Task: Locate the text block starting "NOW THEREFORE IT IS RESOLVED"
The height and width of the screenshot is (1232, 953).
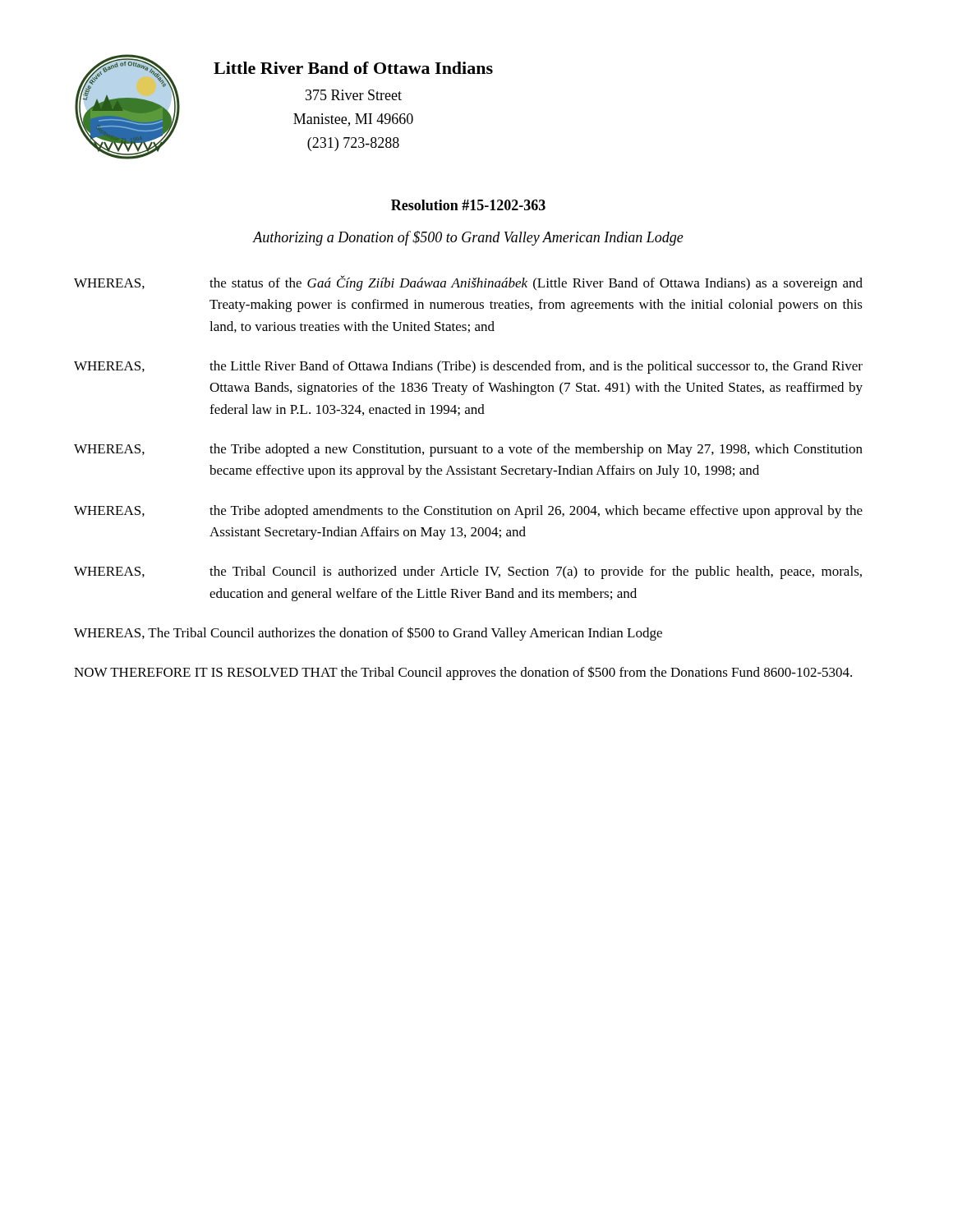Action: point(463,673)
